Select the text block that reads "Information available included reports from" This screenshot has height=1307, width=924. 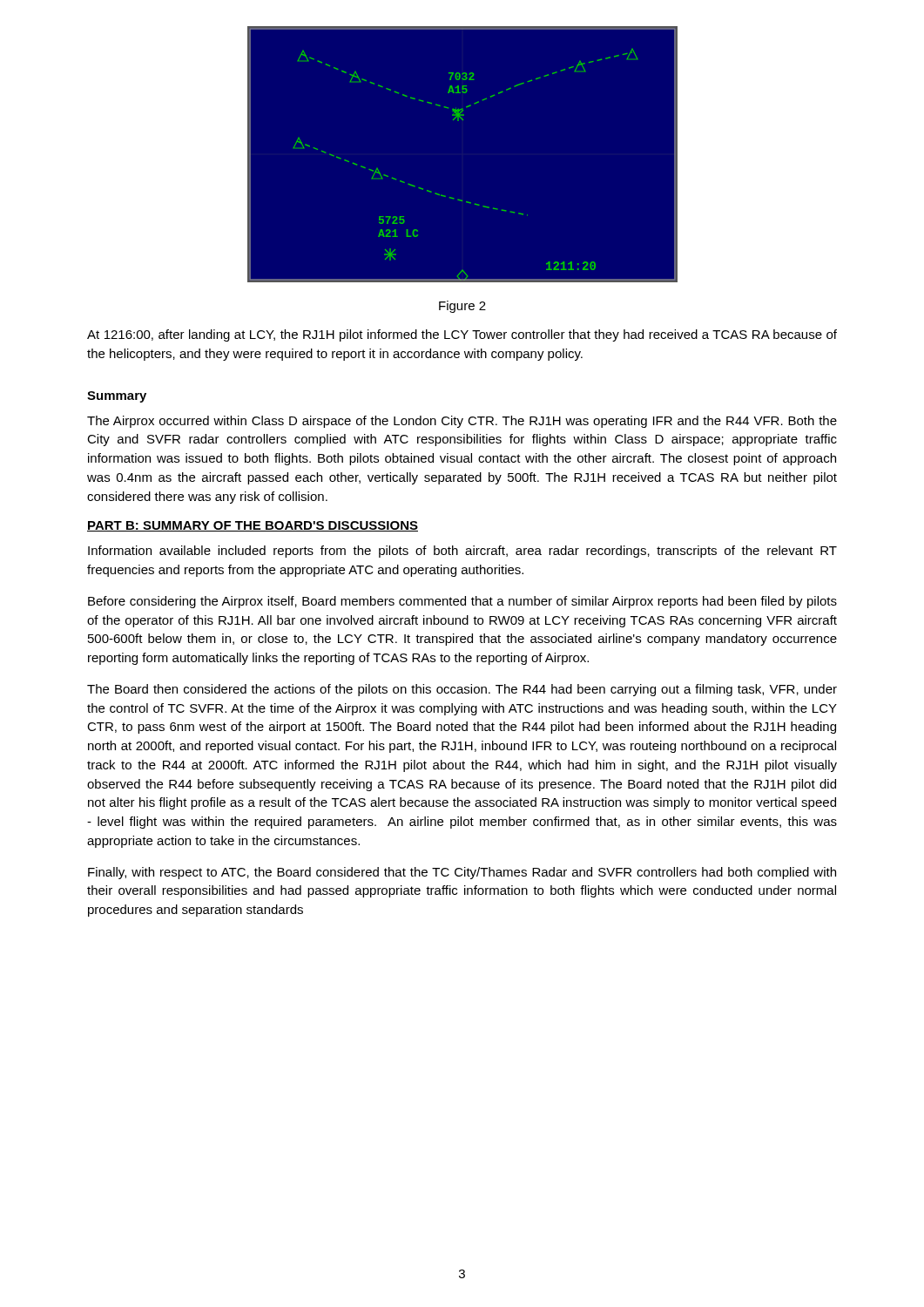(x=462, y=560)
